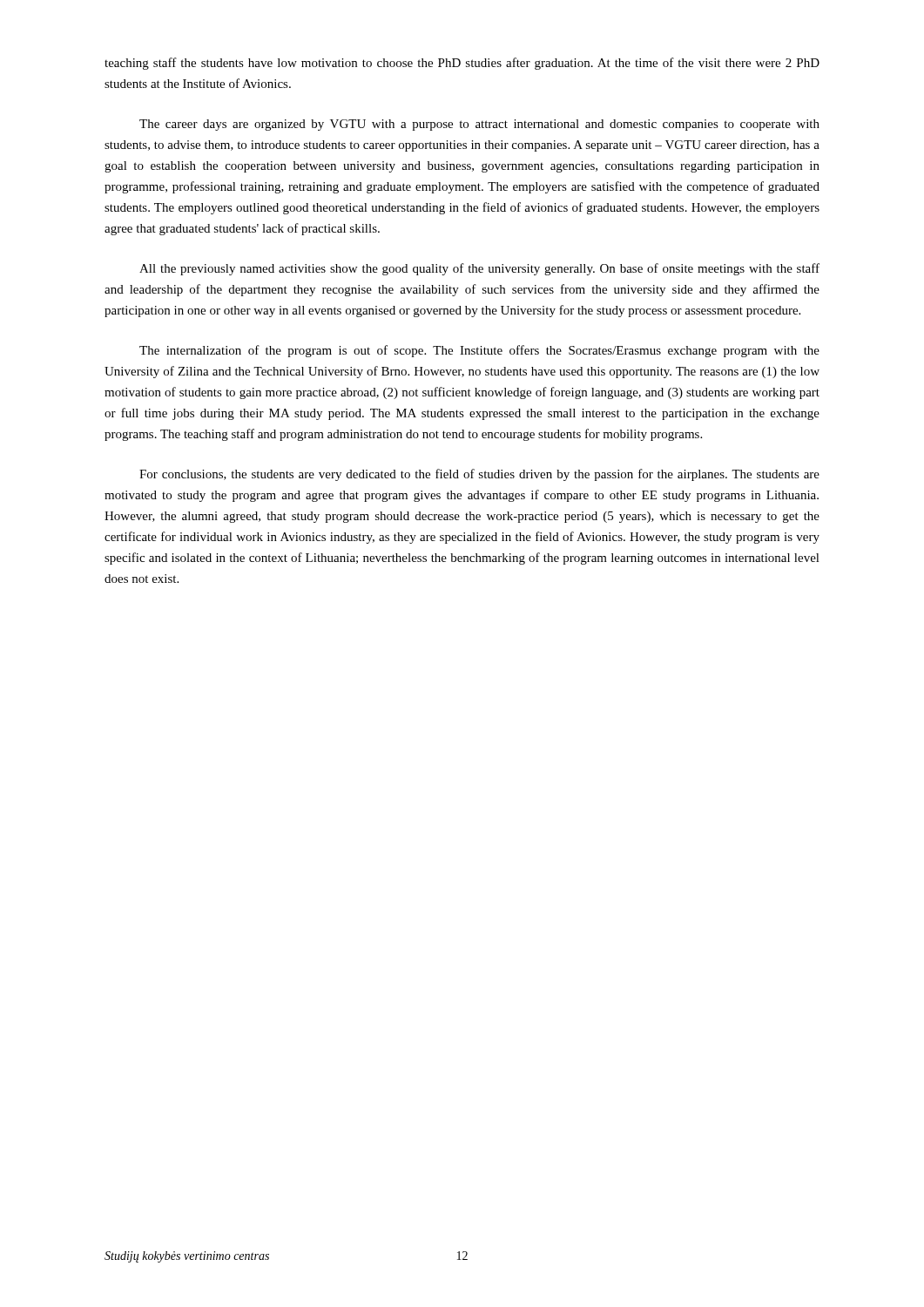Click on the text block with the text "All the previously"
This screenshot has height=1307, width=924.
click(x=462, y=289)
